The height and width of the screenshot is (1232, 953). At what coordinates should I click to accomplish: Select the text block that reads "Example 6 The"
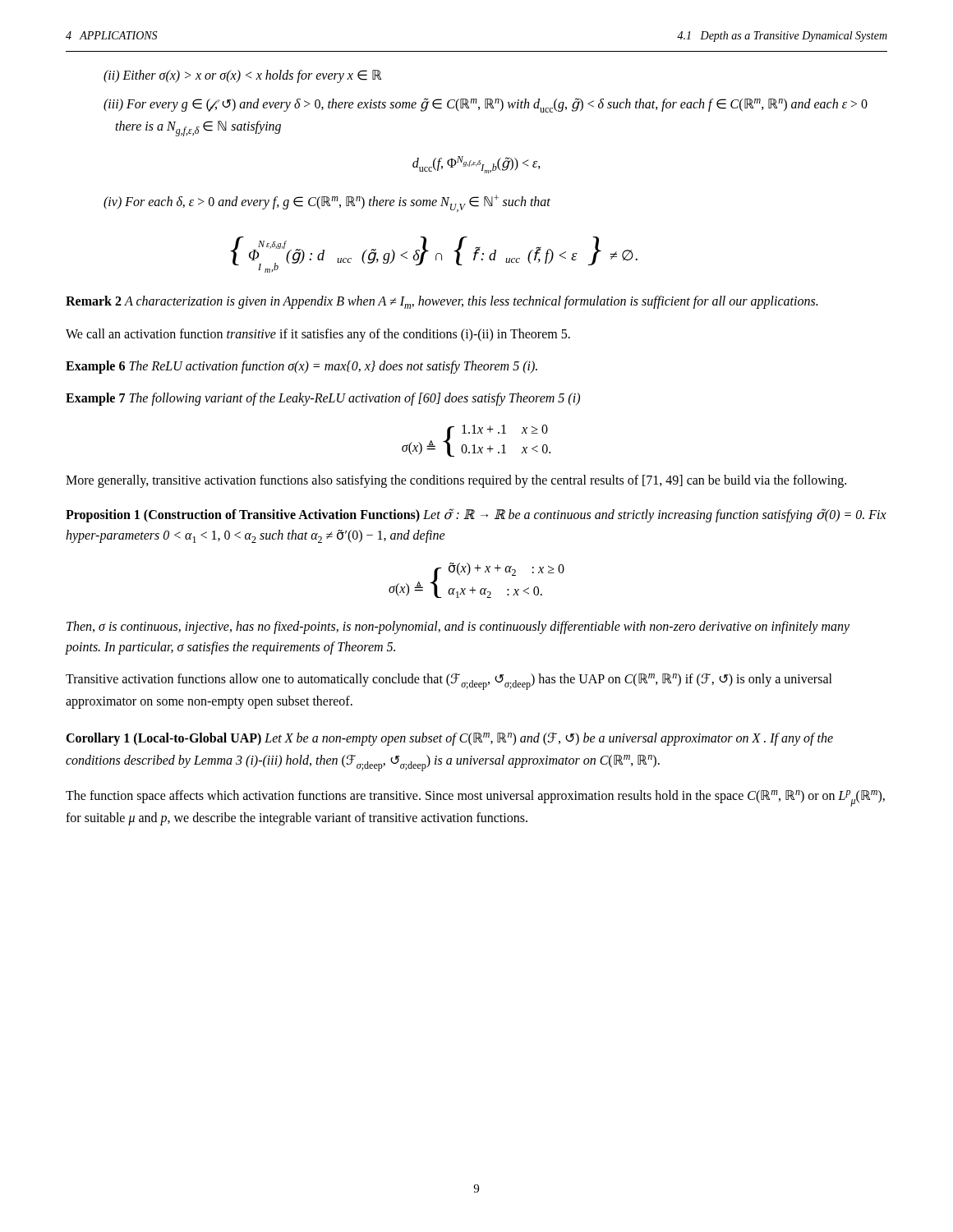tap(302, 366)
